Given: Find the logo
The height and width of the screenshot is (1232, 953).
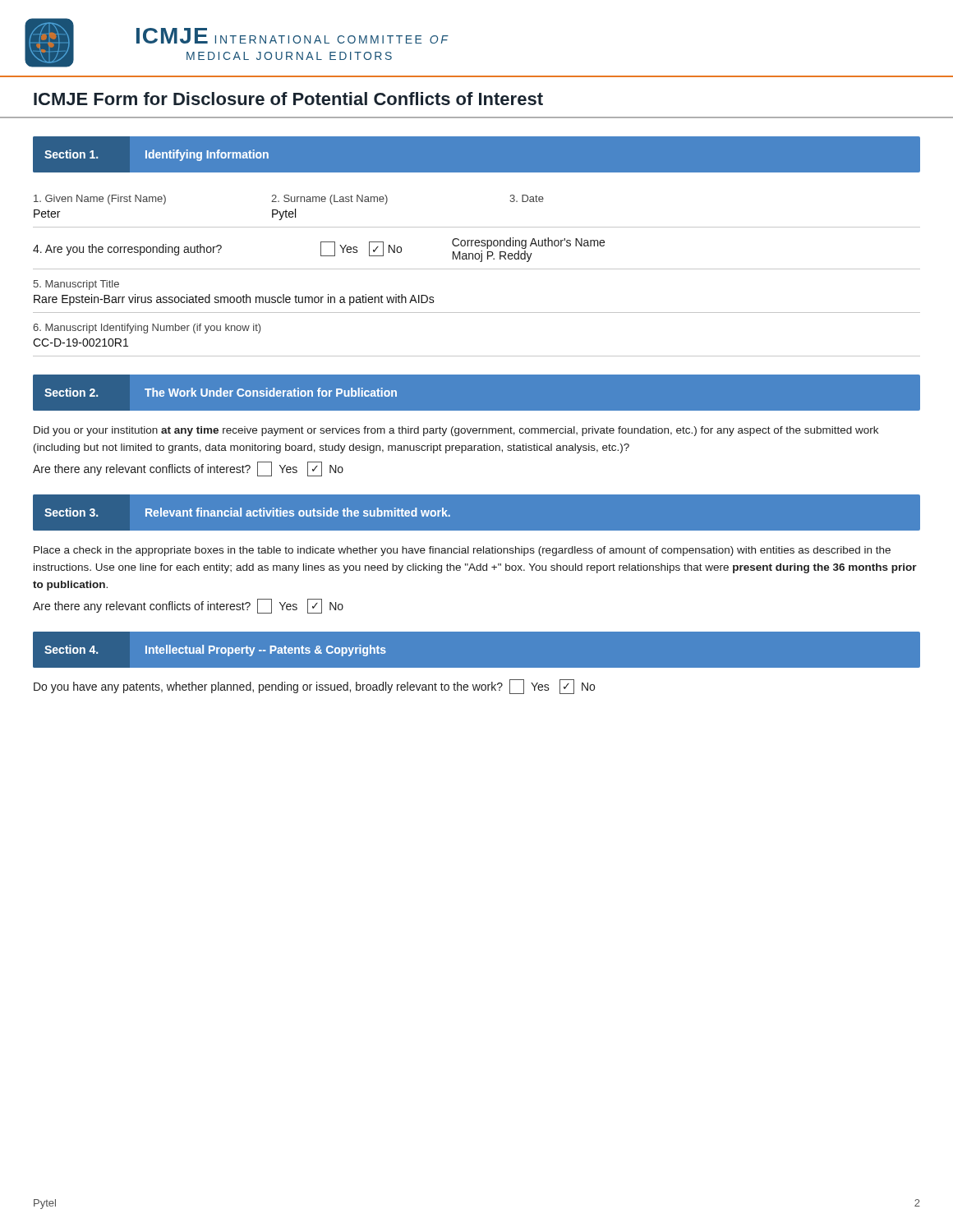Looking at the screenshot, I should pyautogui.click(x=476, y=39).
